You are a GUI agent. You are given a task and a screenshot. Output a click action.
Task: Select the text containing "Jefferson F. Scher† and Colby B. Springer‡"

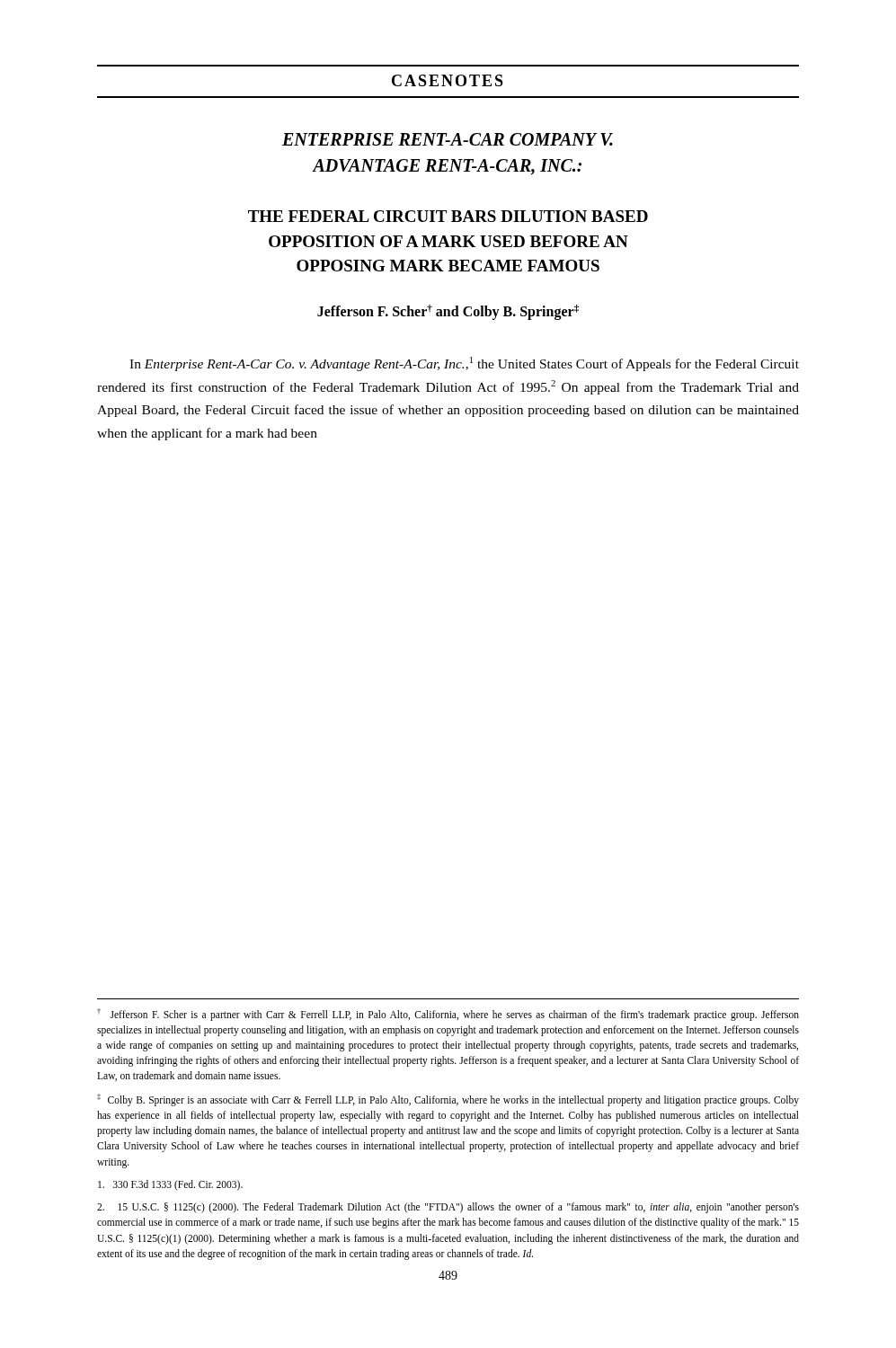click(x=448, y=310)
